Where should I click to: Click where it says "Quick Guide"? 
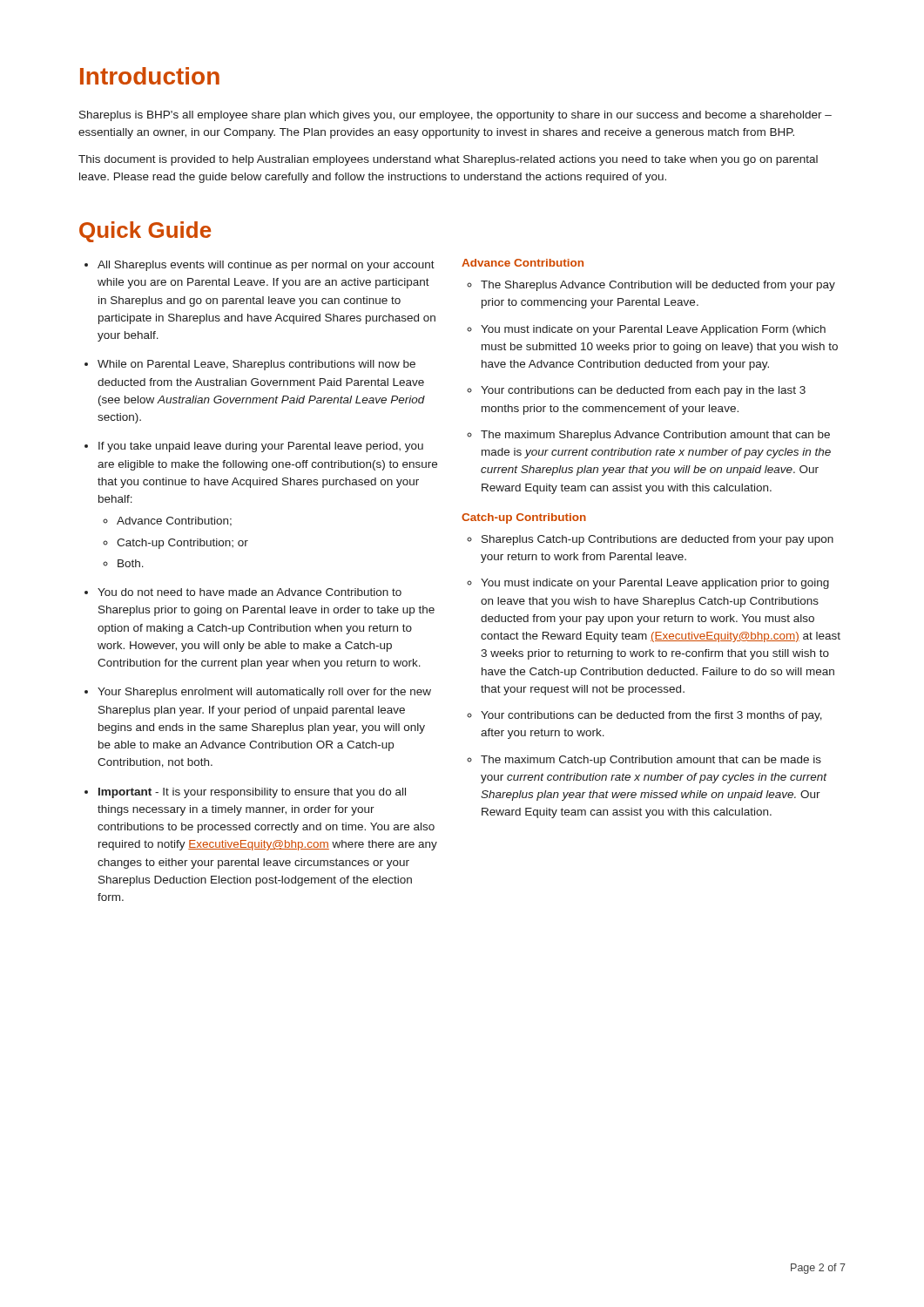[x=145, y=232]
